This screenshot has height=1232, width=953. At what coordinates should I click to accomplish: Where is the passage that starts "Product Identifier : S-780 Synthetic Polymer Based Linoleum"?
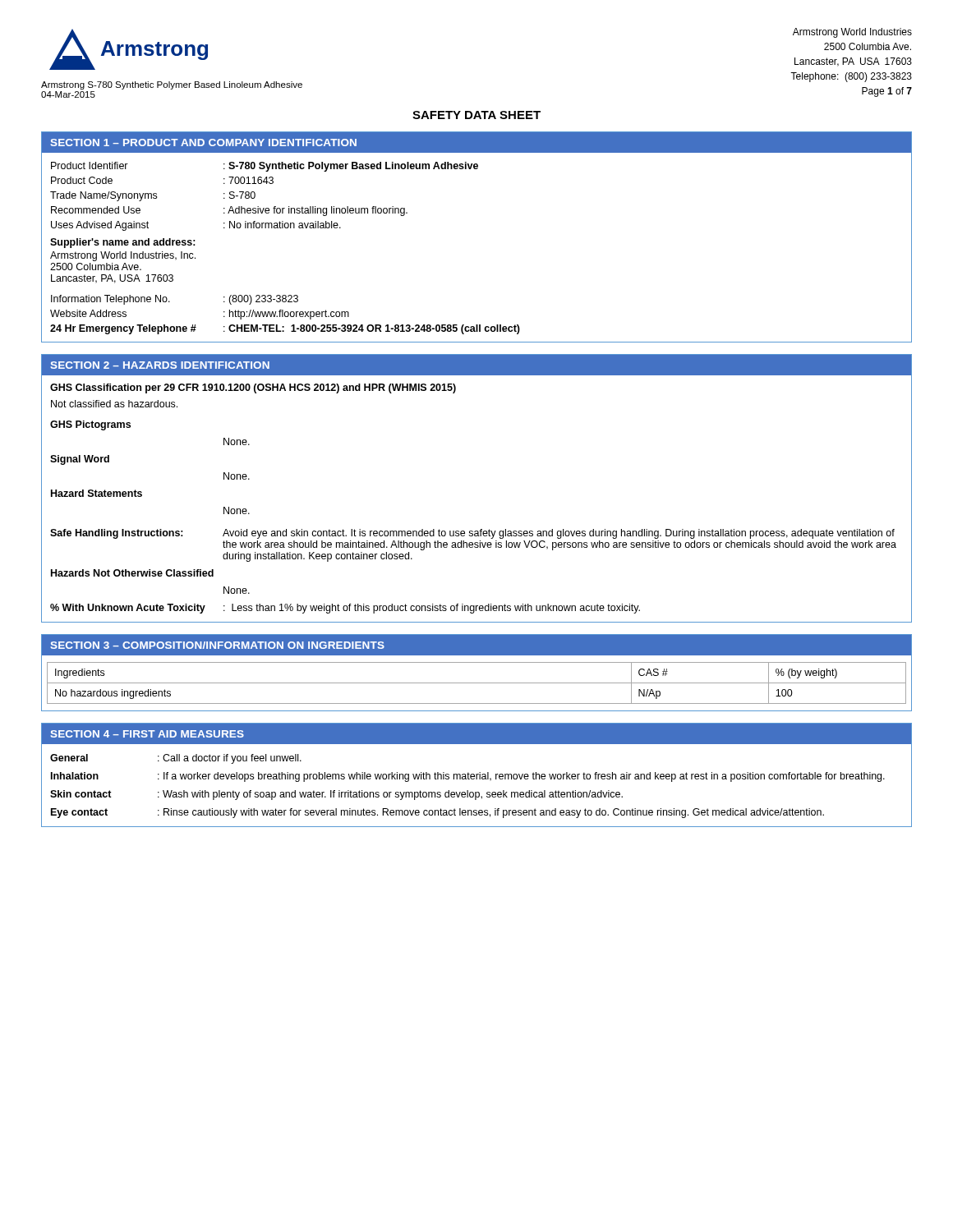(x=265, y=167)
